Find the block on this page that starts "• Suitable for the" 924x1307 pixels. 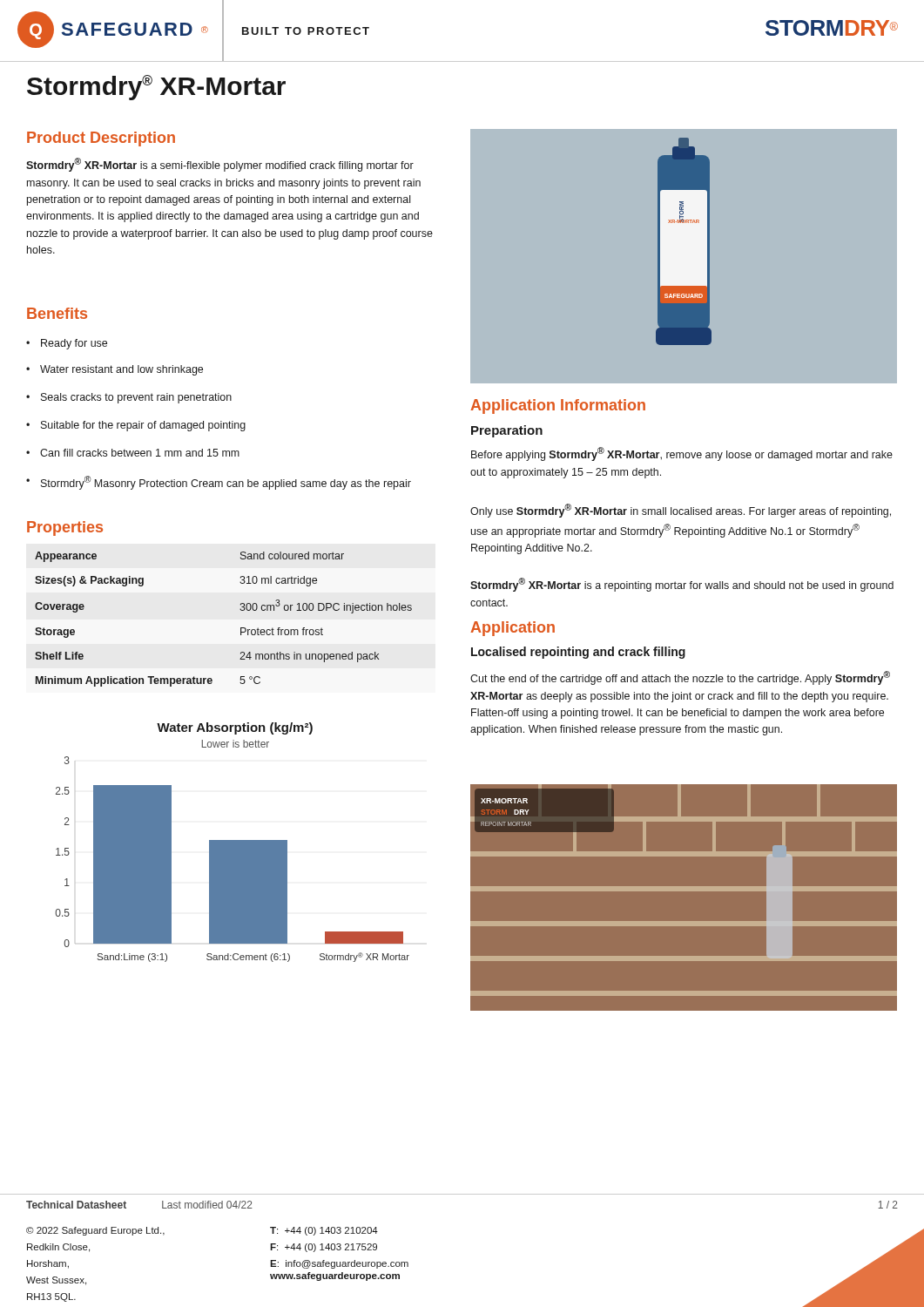(136, 425)
